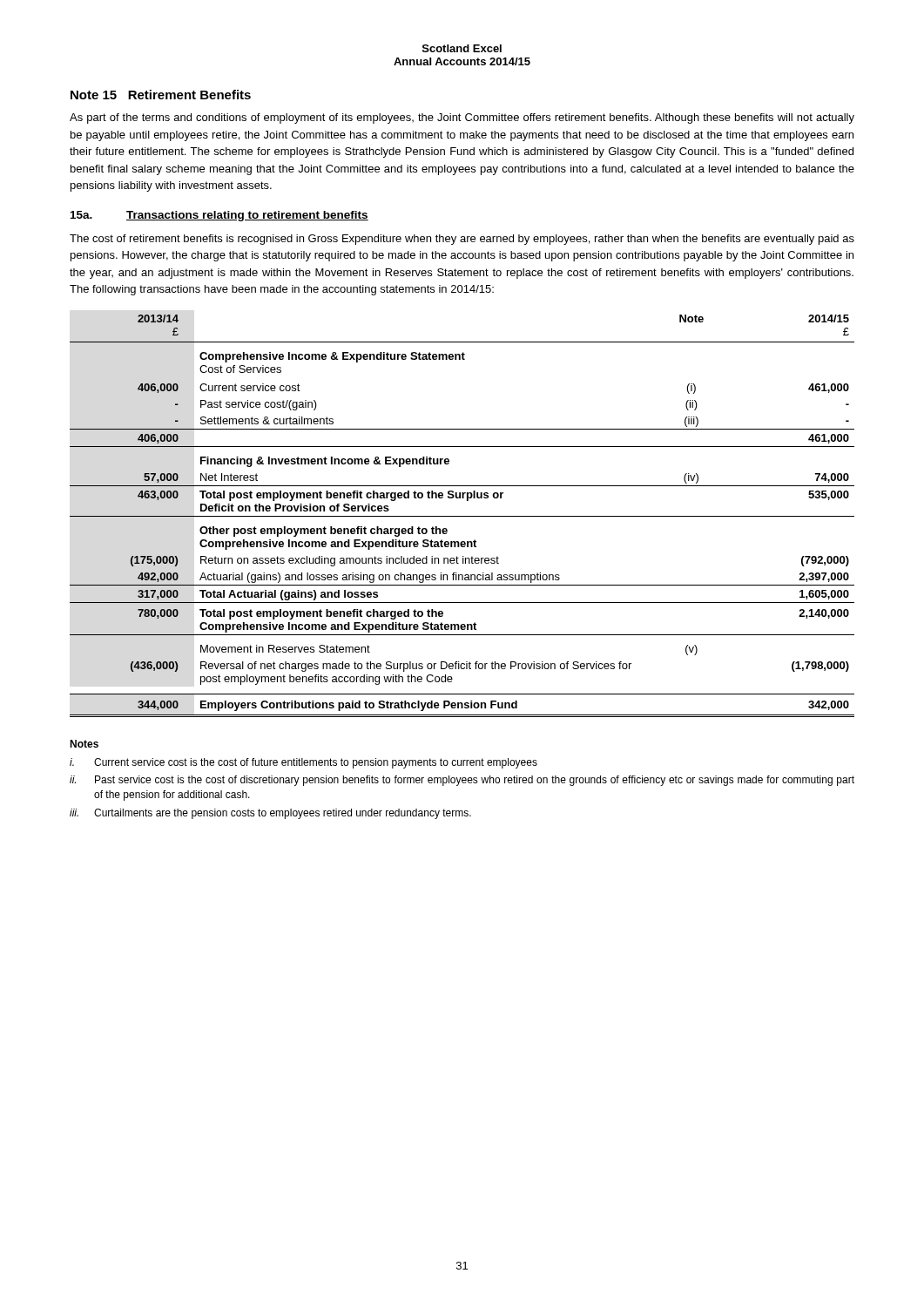
Task: Select the list item with the text "iii. Curtailments are the pension costs to"
Action: pyautogui.click(x=462, y=813)
